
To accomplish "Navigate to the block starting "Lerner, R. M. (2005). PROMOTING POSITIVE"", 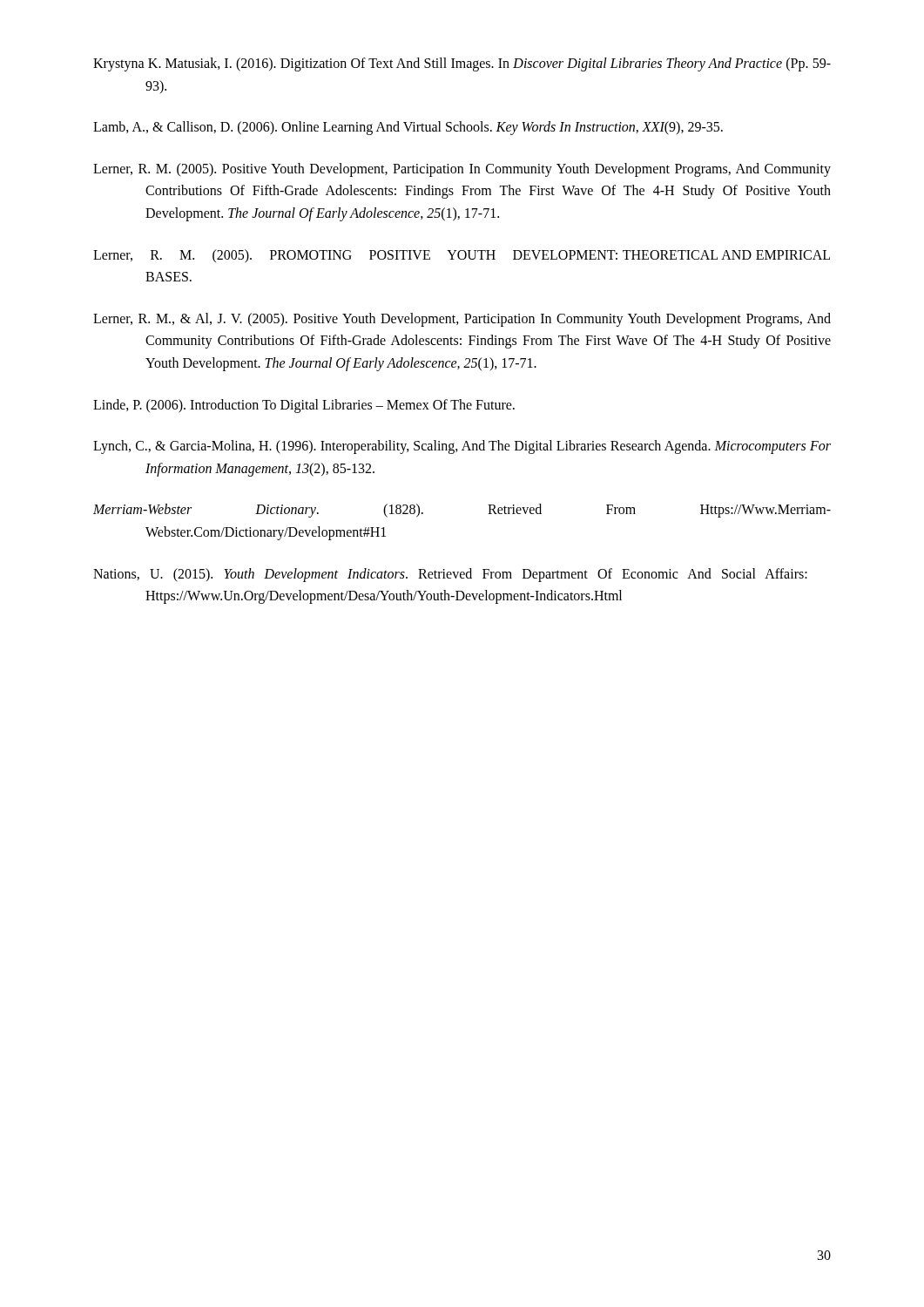I will click(462, 266).
